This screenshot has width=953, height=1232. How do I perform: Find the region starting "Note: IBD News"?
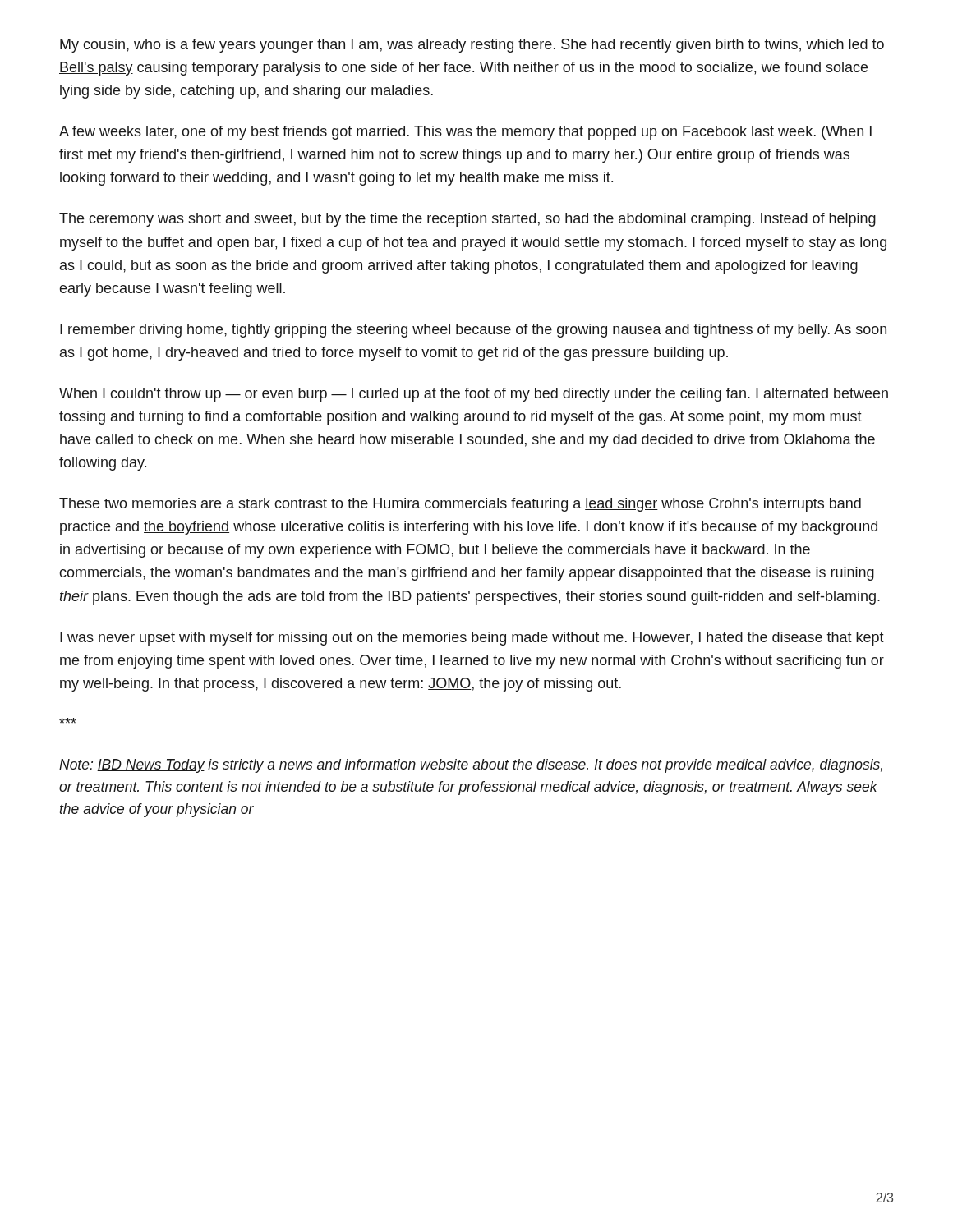(472, 787)
